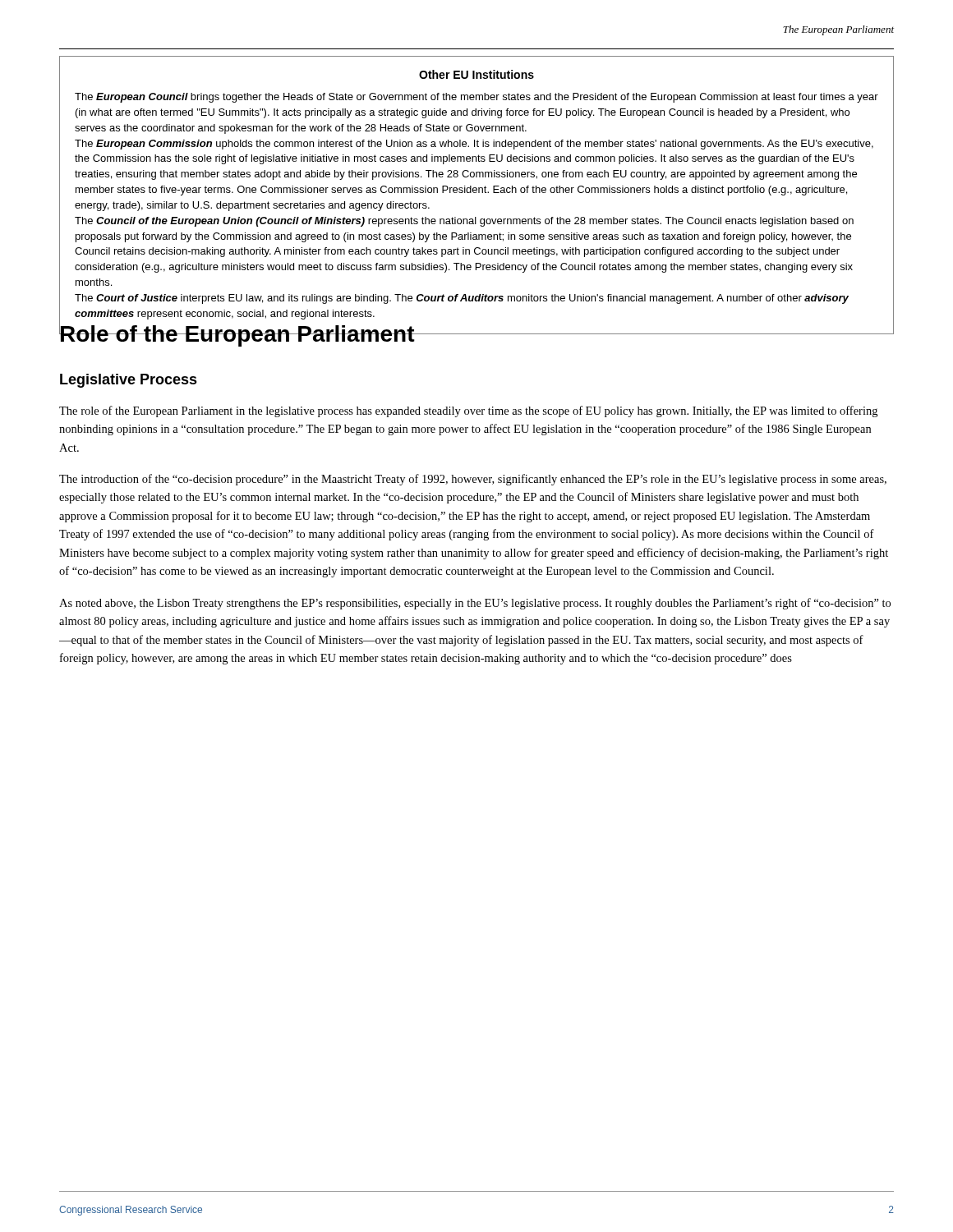Select the text block containing "The Council of the European Union (Council of"
This screenshot has width=953, height=1232.
[x=476, y=252]
